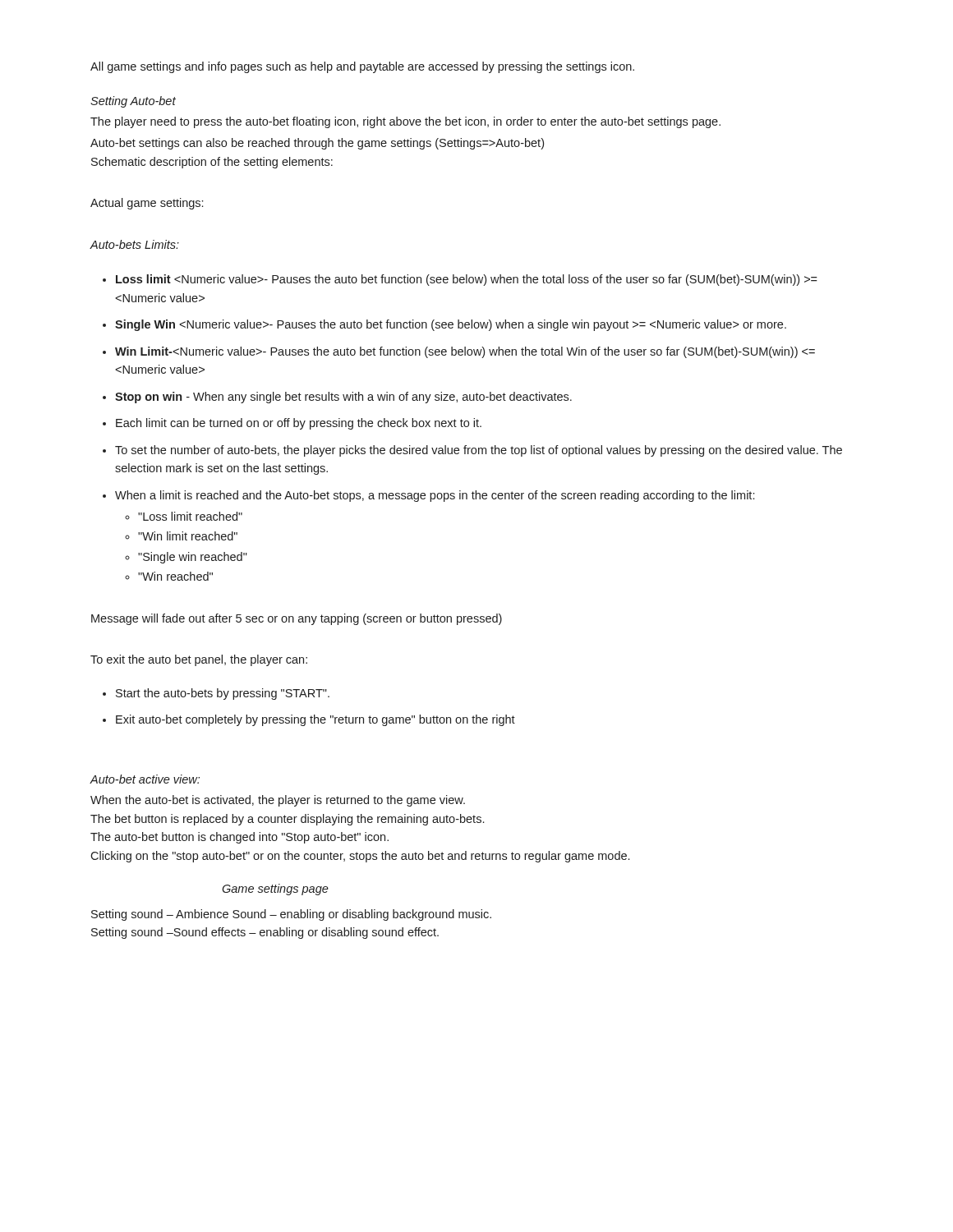Find the block on this page that starts "The player need to press"
The image size is (953, 1232).
click(x=406, y=122)
